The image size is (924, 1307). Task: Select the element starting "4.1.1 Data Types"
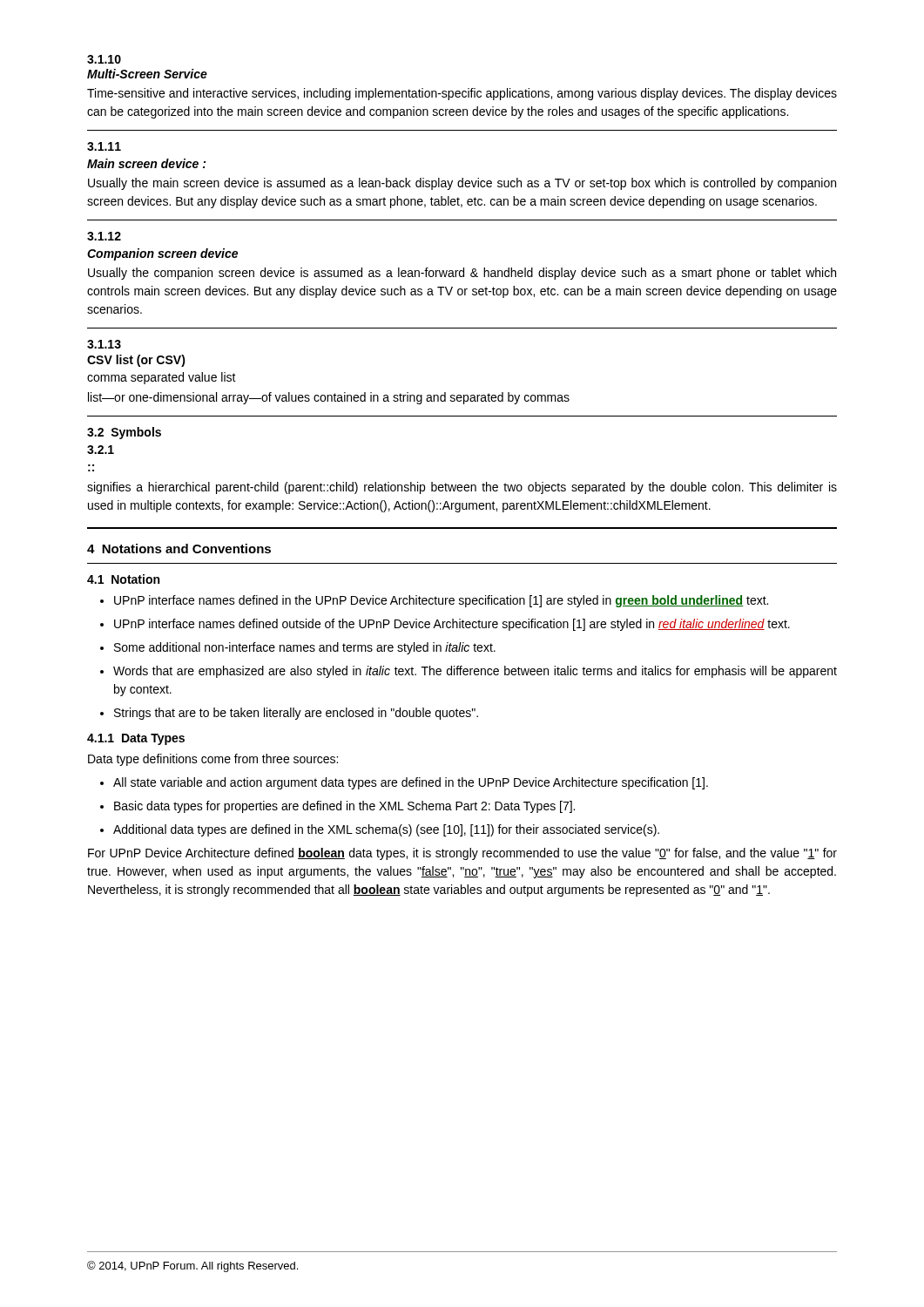tap(136, 739)
